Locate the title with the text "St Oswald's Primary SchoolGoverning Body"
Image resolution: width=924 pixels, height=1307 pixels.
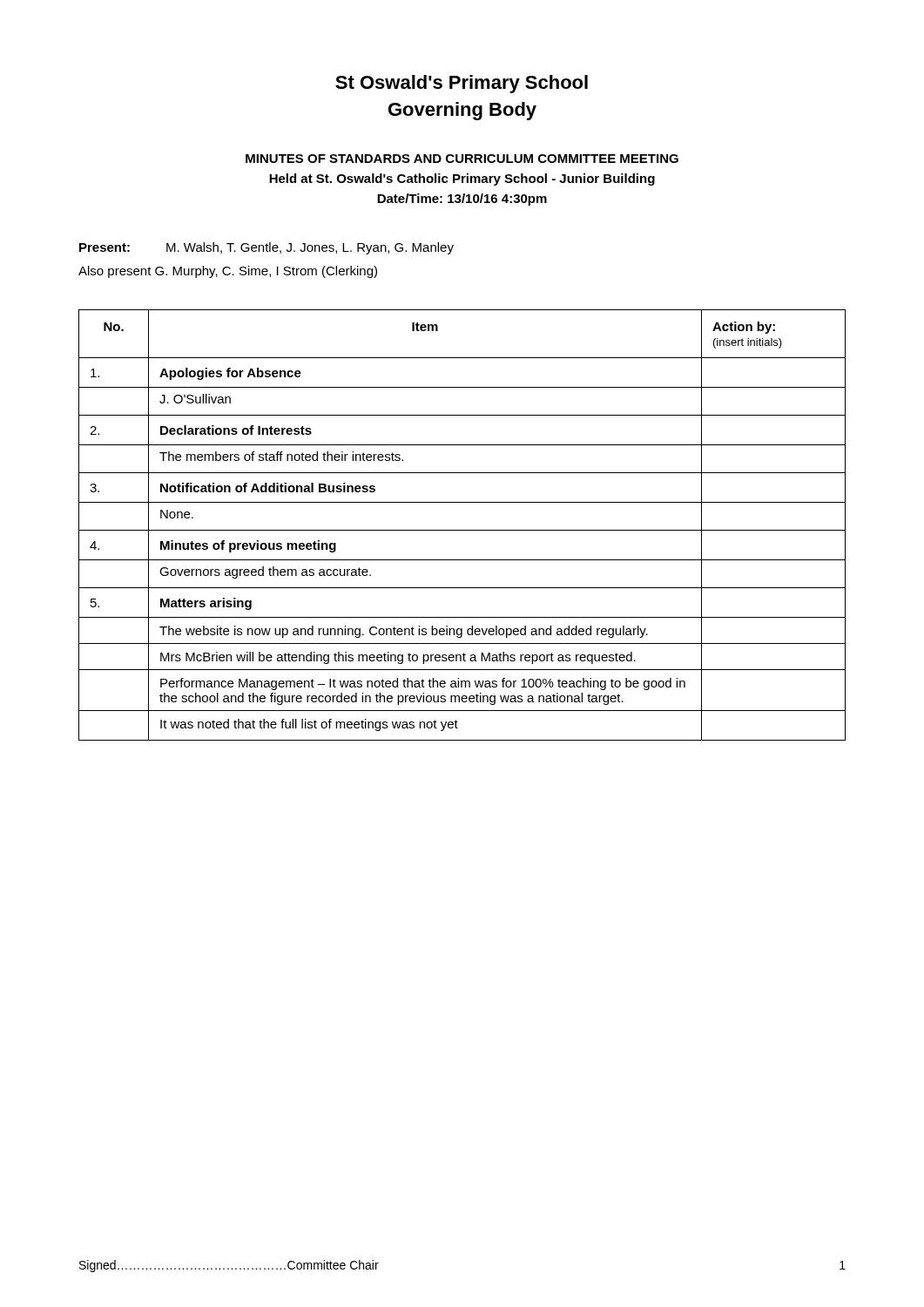462,97
